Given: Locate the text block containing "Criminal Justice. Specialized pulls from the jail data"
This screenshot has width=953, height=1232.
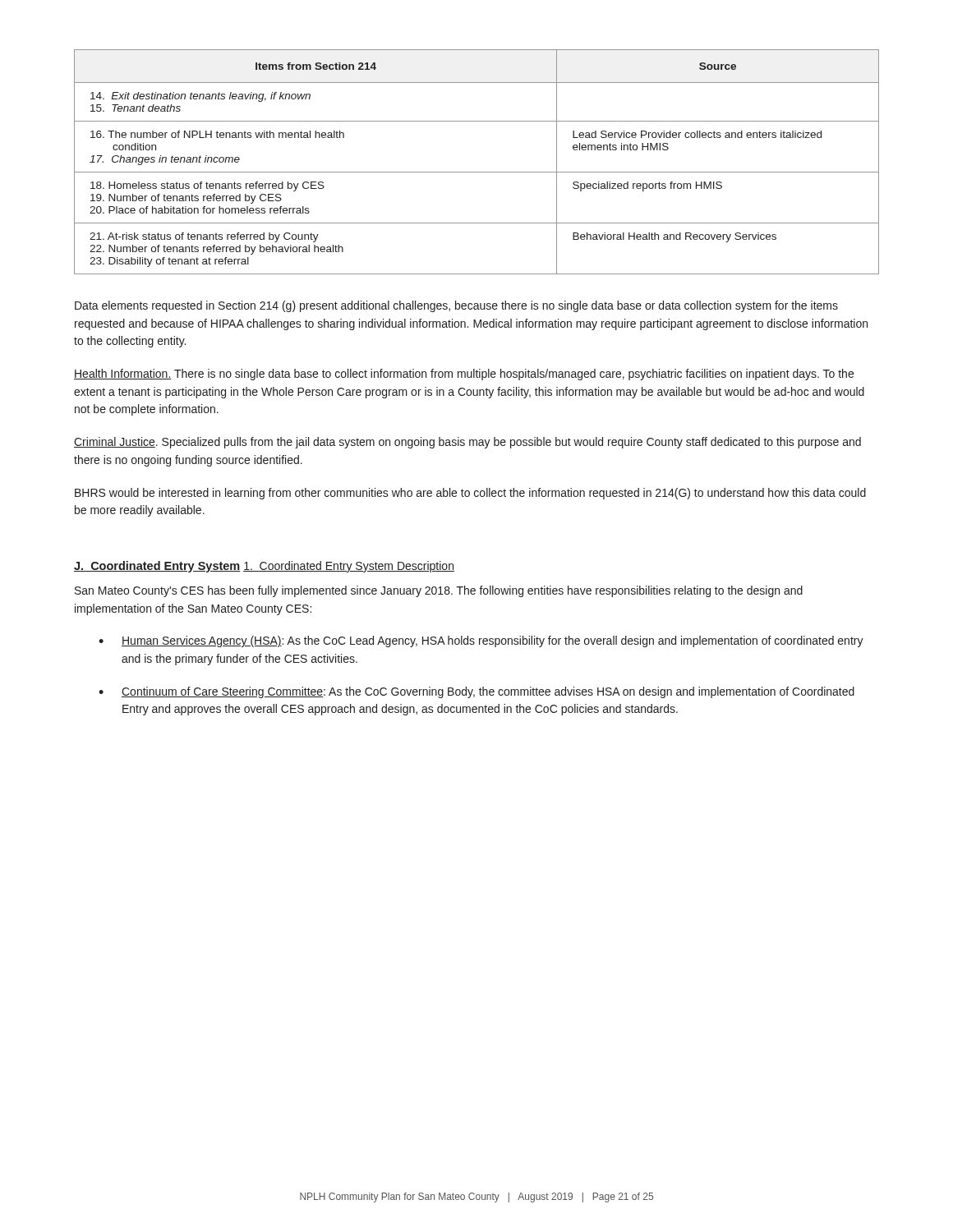Looking at the screenshot, I should [468, 451].
